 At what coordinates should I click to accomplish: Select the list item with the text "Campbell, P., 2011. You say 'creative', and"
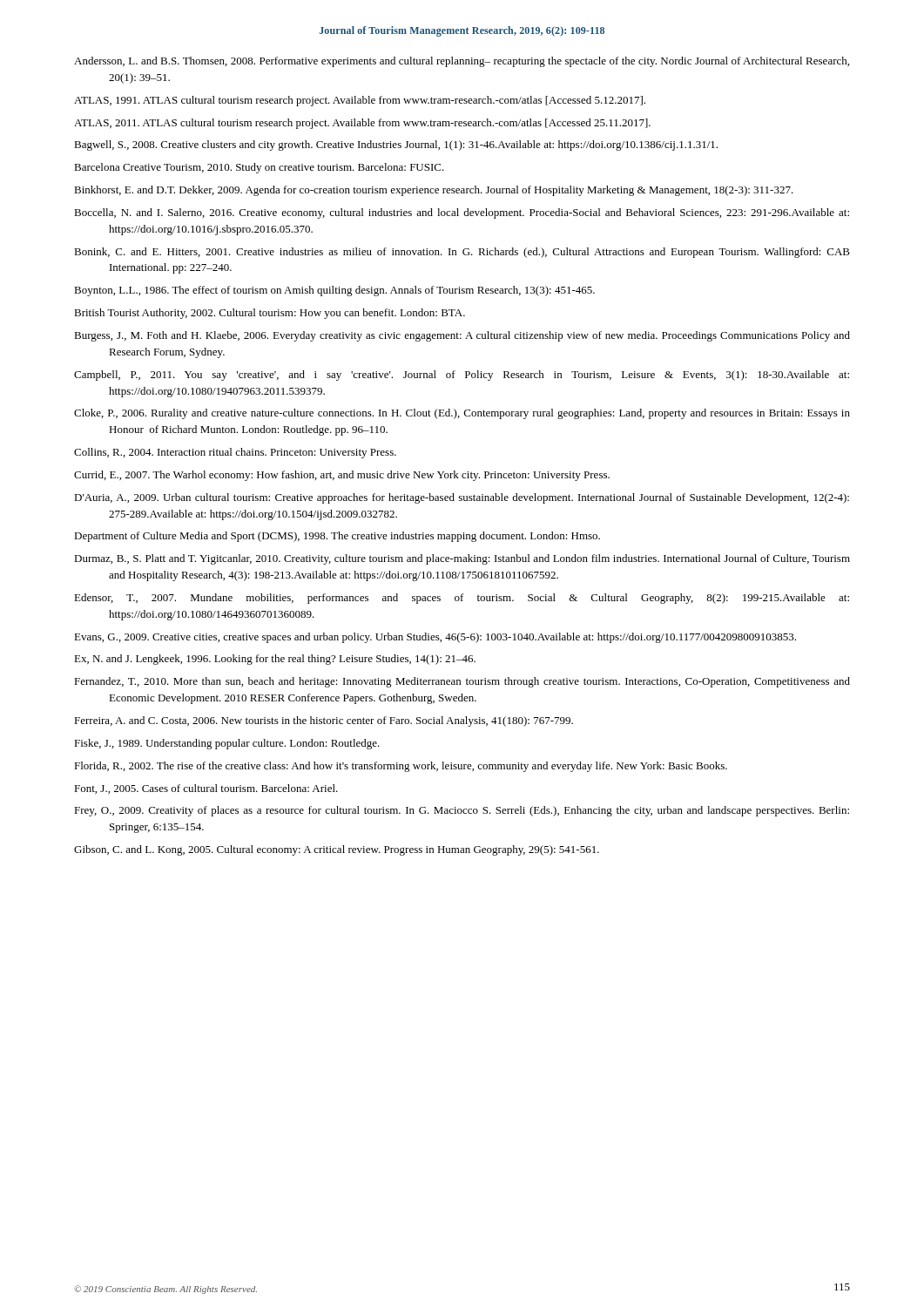tap(462, 382)
